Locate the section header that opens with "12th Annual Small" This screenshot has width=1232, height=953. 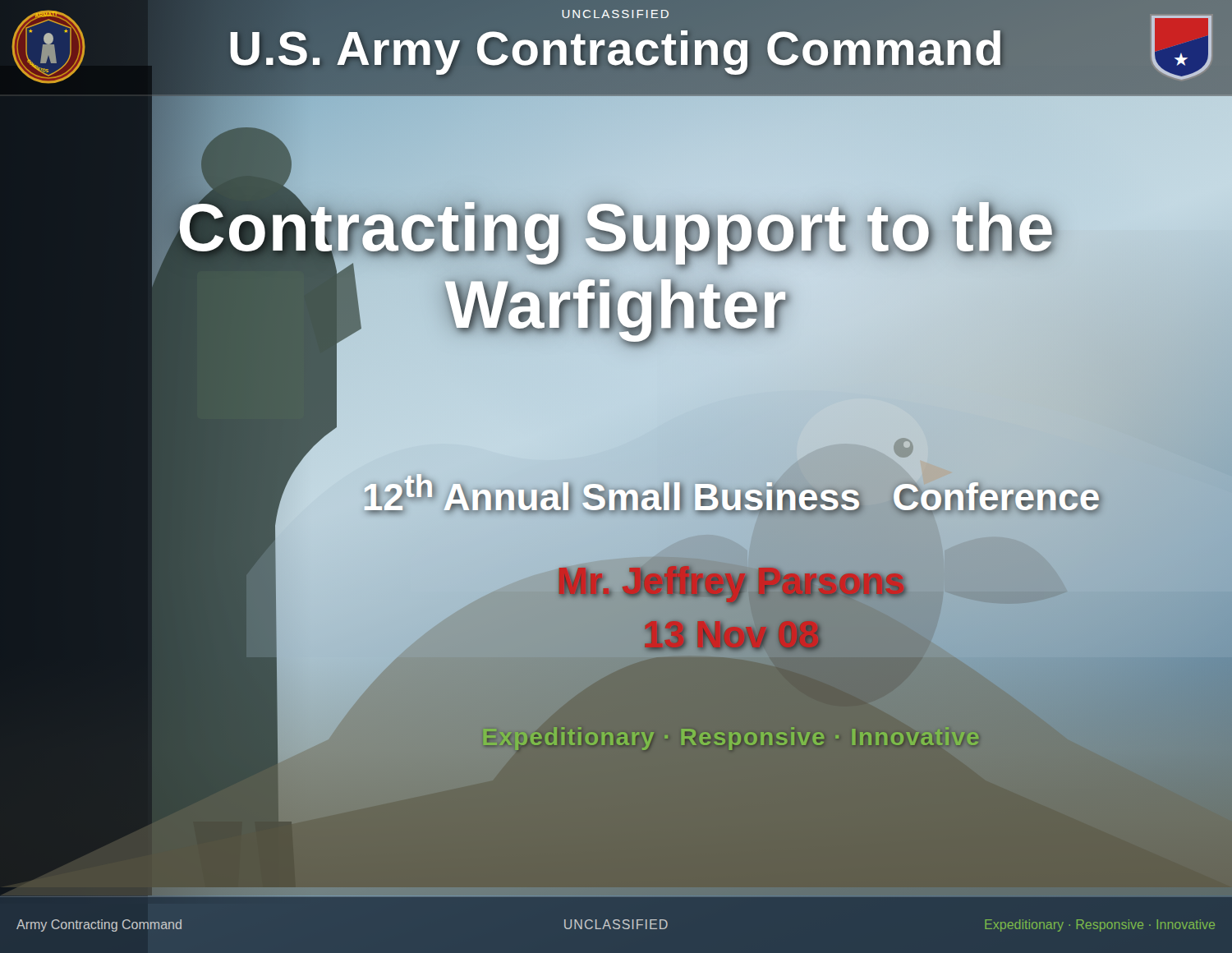click(731, 493)
